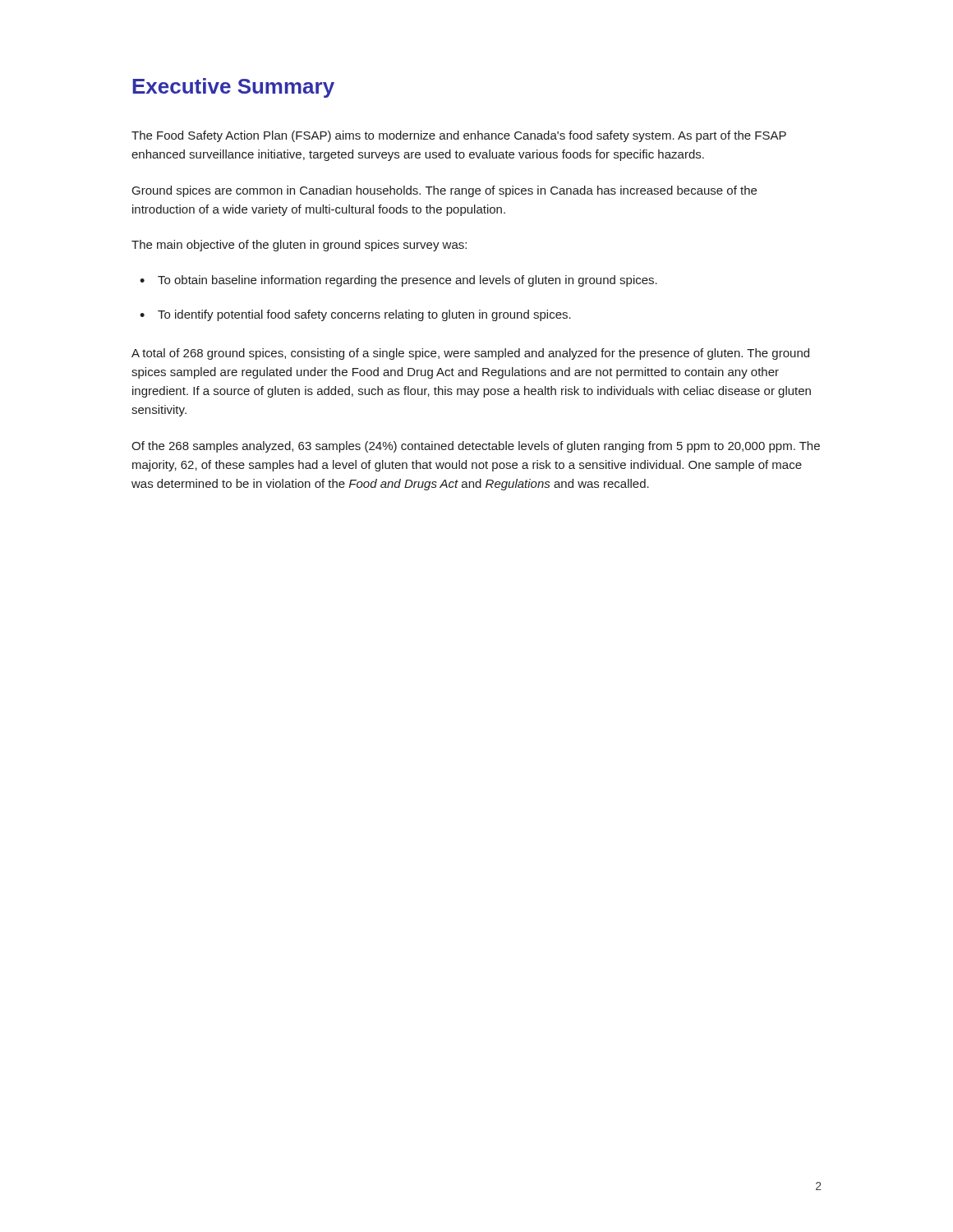
Task: Select the region starting "Ground spices are common in Canadian households."
Action: pos(444,199)
